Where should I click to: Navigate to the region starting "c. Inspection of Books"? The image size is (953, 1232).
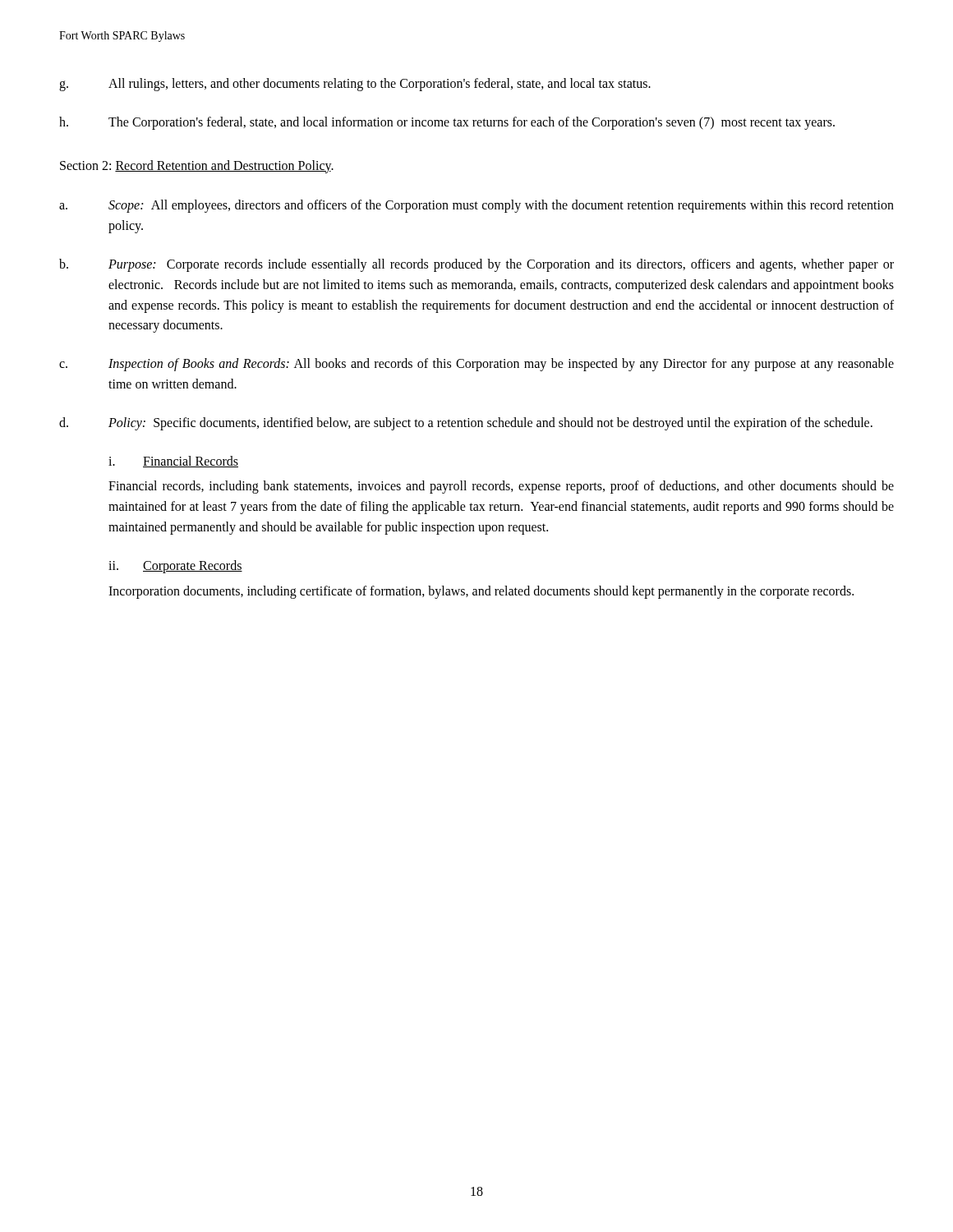(x=476, y=374)
